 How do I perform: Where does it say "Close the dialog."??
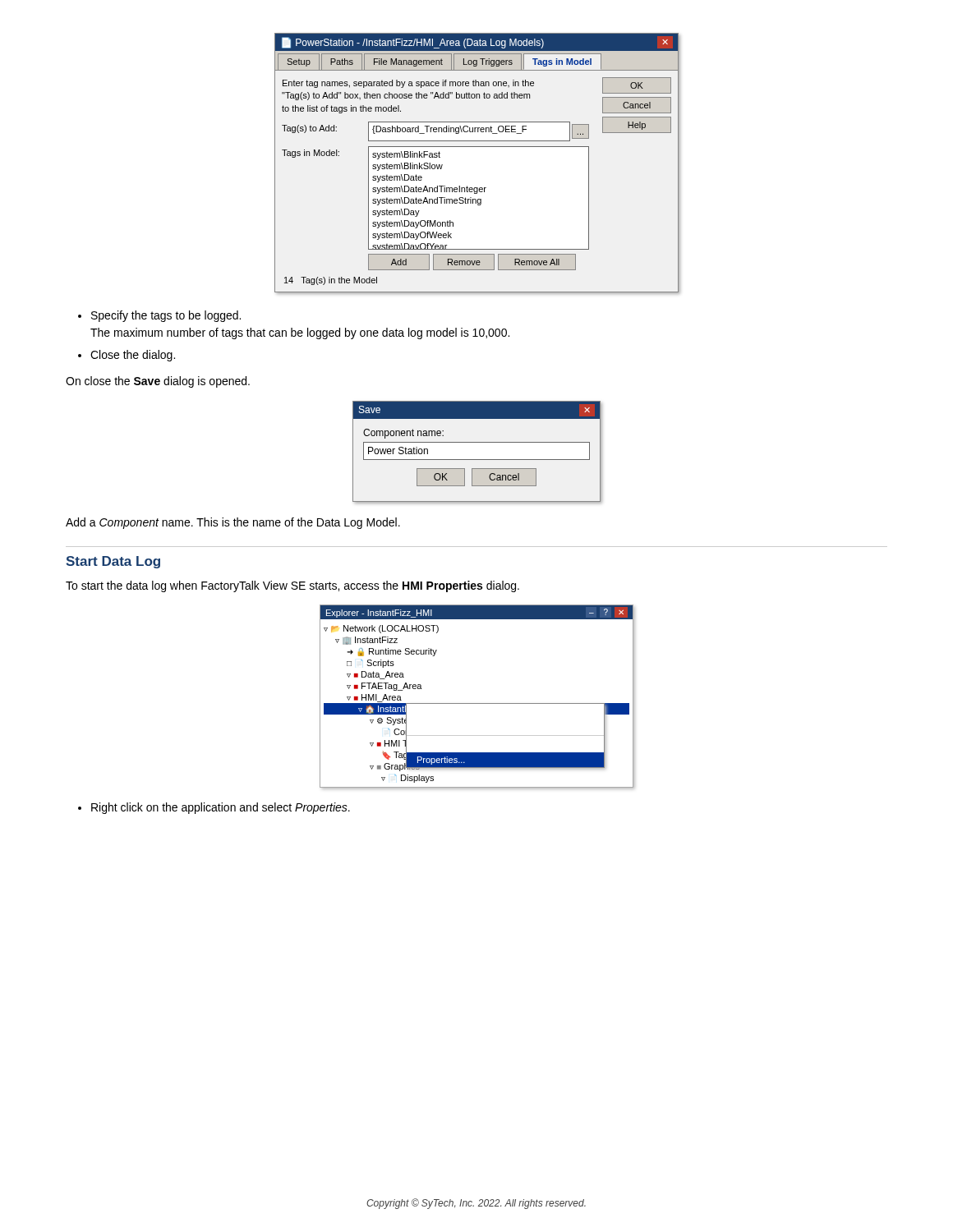133,355
